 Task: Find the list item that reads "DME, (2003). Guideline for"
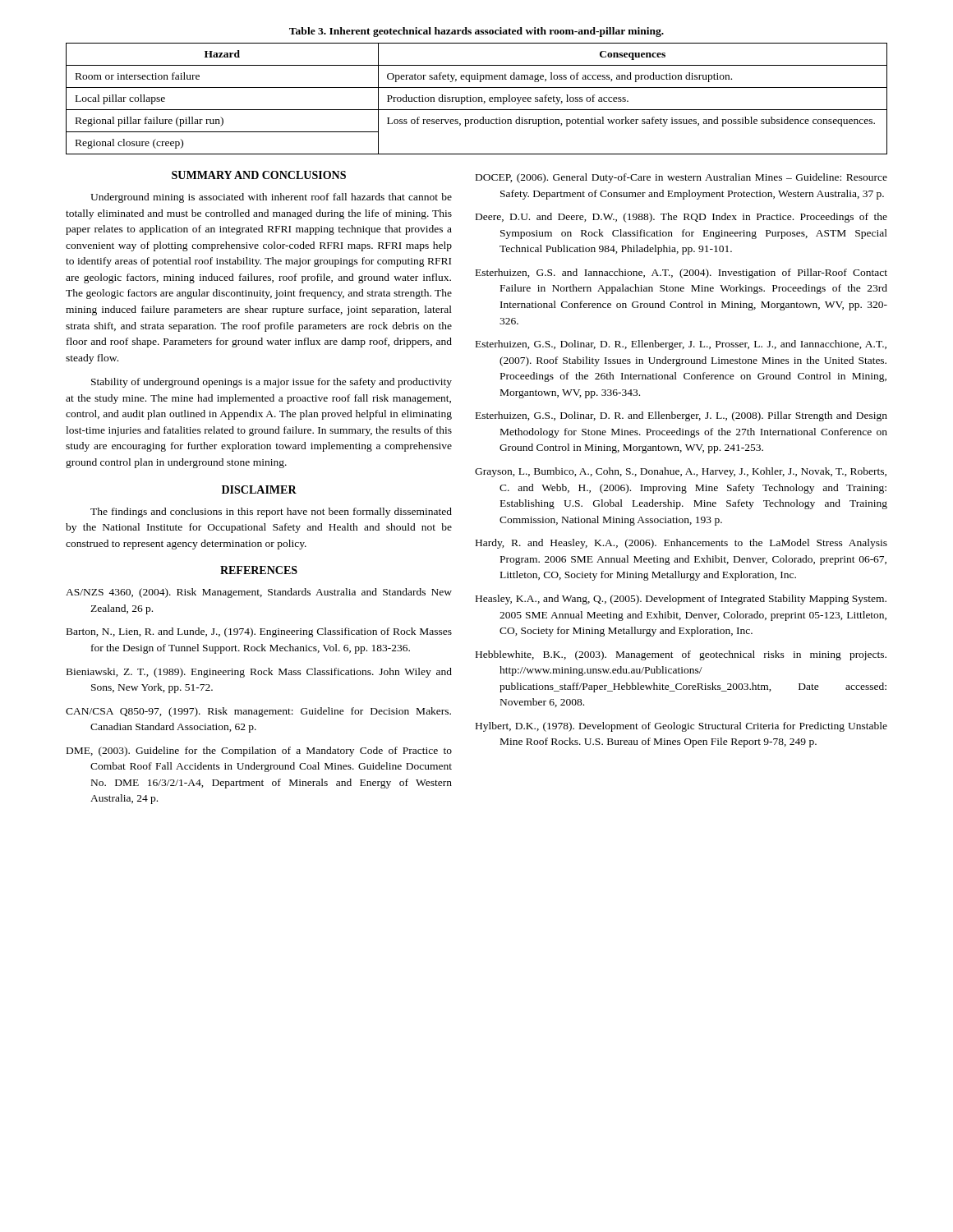click(x=259, y=774)
